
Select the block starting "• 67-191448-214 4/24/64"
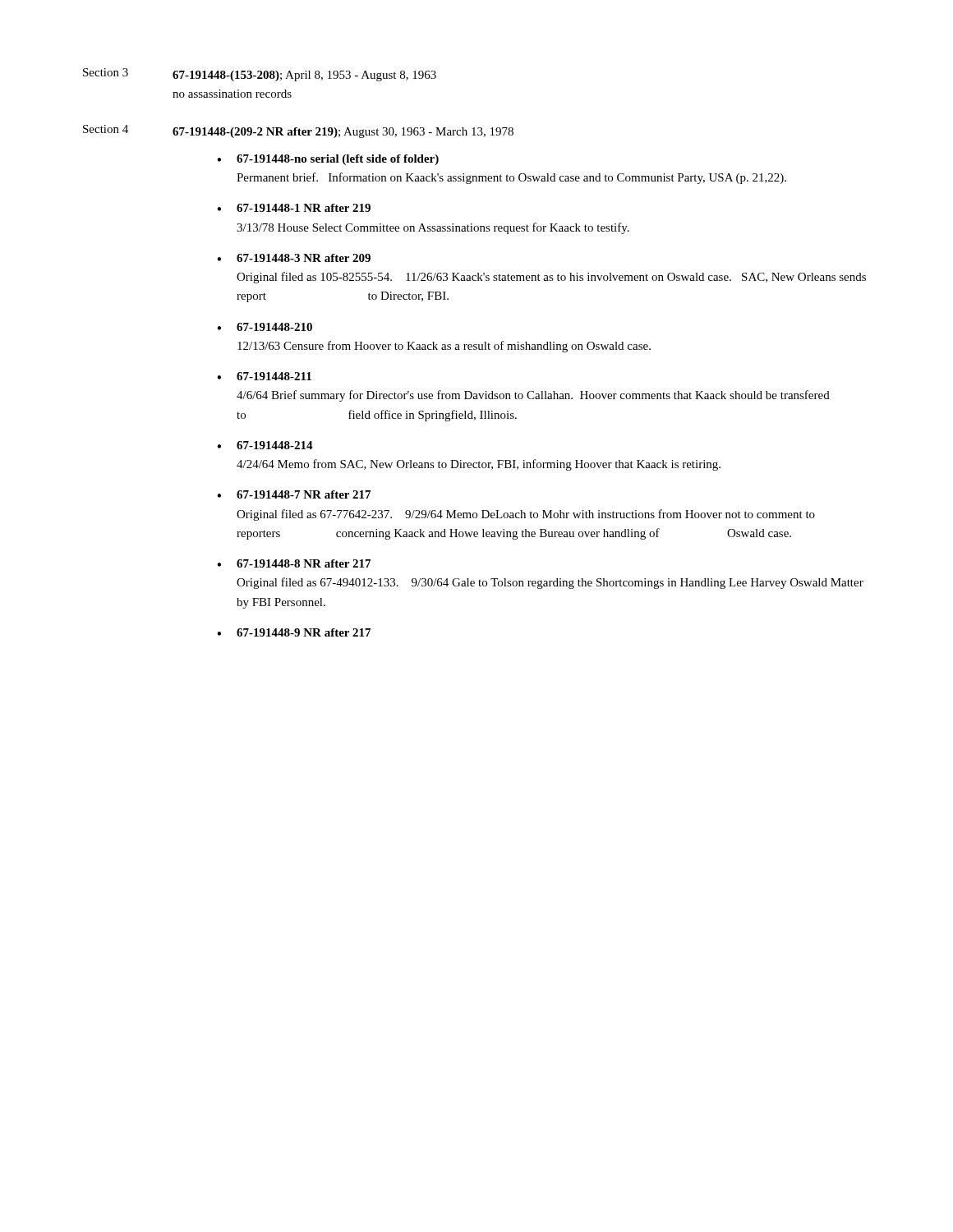[522, 455]
